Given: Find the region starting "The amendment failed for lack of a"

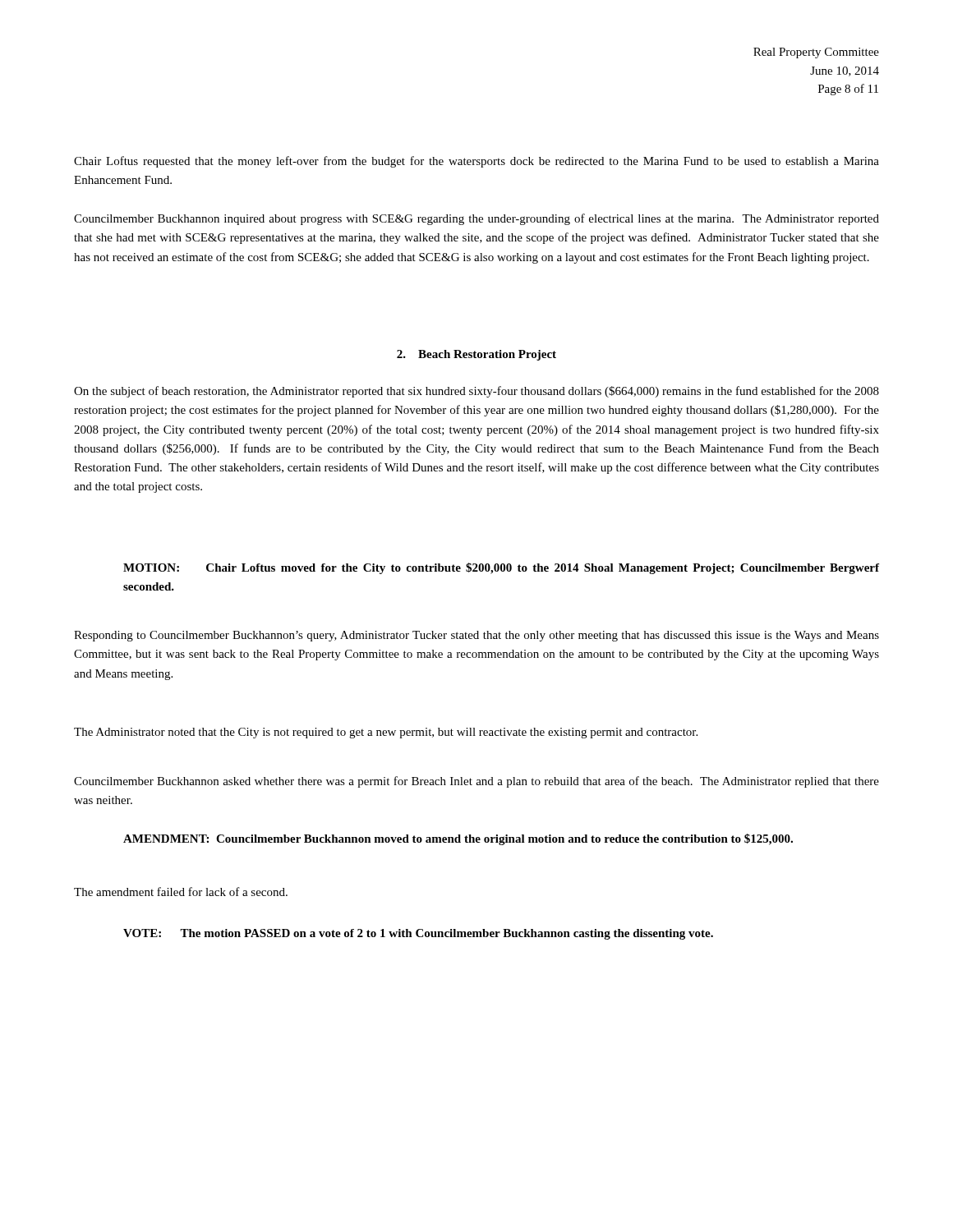Looking at the screenshot, I should 181,892.
